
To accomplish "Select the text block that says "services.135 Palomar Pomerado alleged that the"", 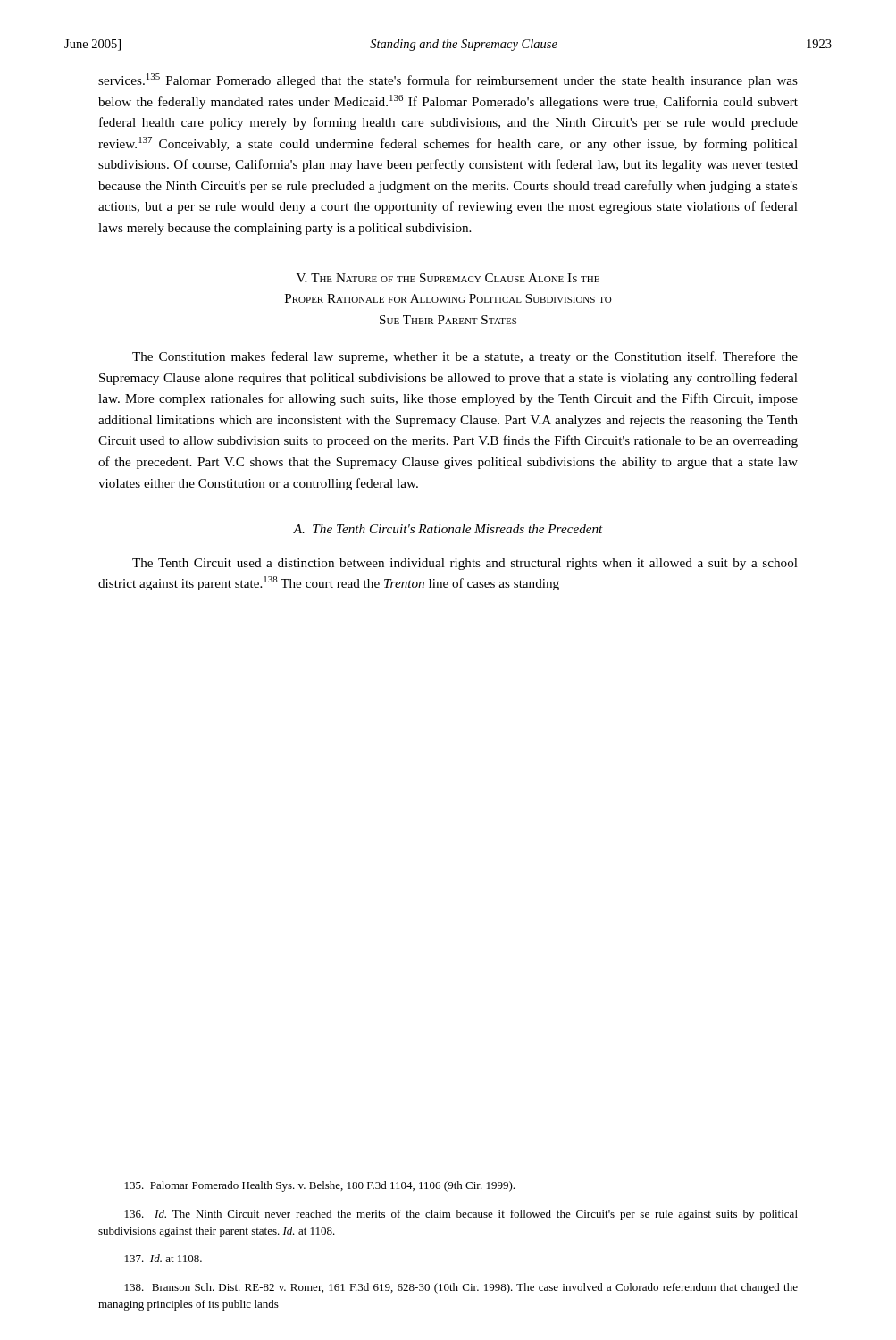I will click(x=448, y=154).
